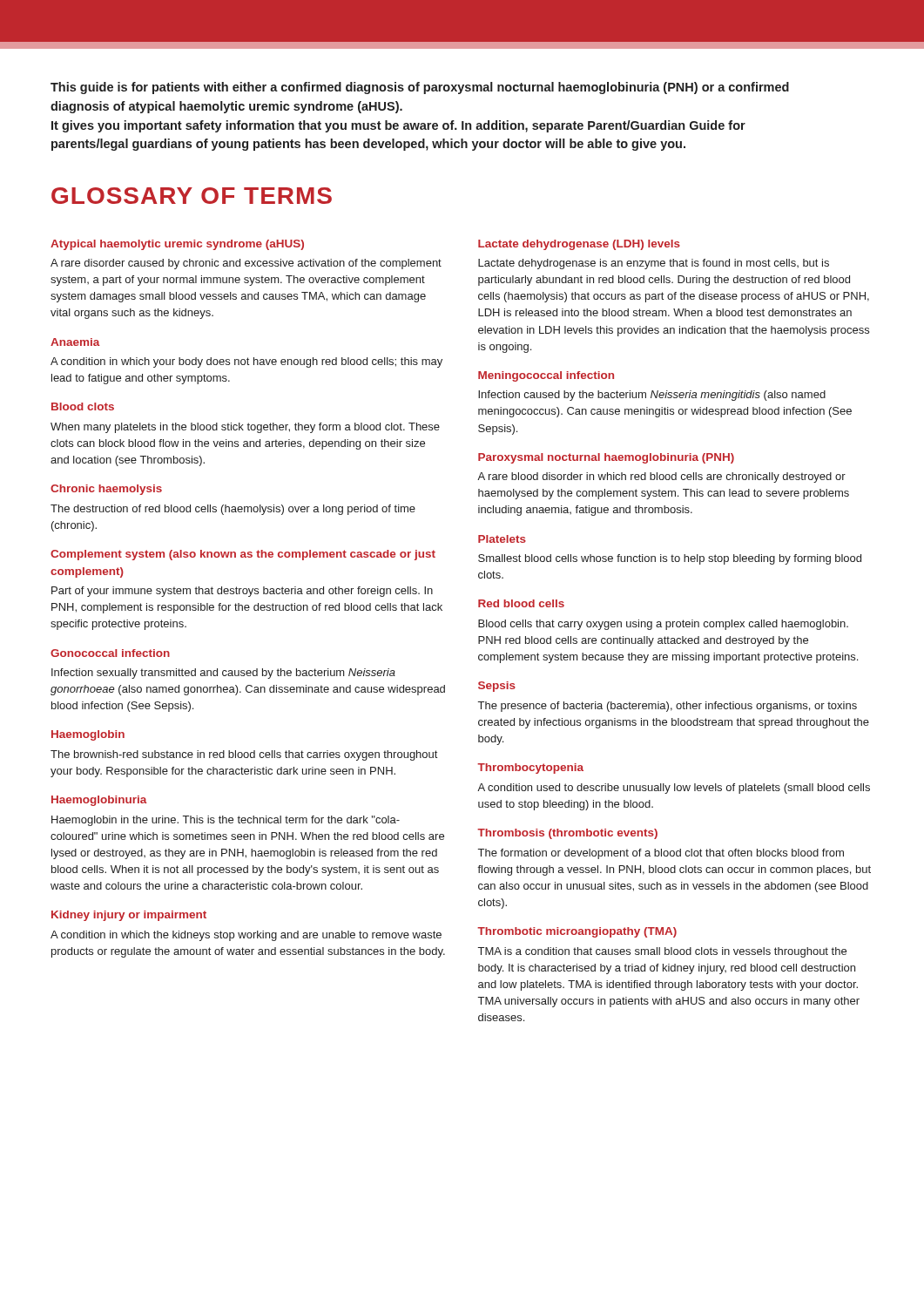
Task: Find the block on this page that starts "The brownish-red substance in red blood"
Action: (244, 762)
